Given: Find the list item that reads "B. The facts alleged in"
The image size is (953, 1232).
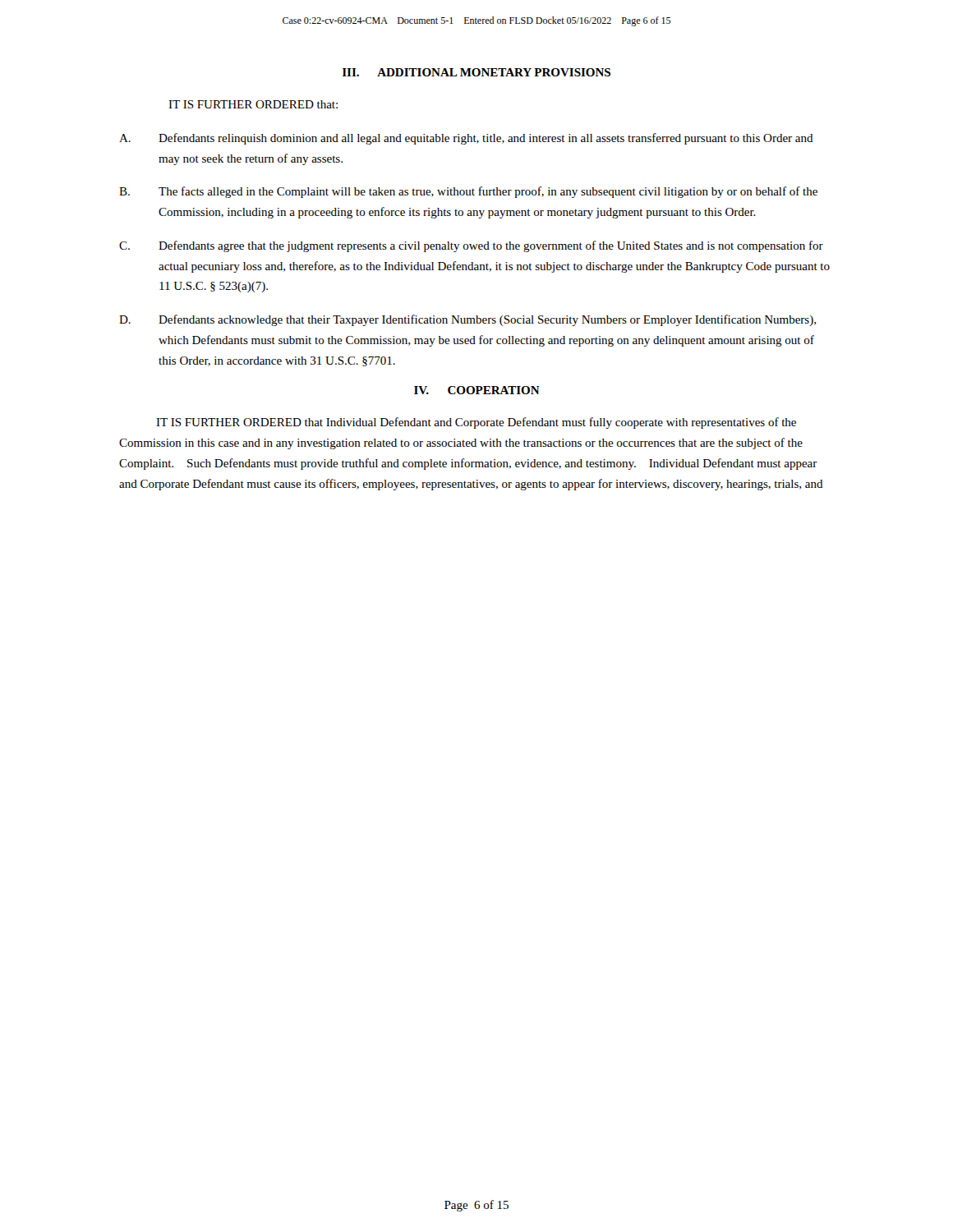Looking at the screenshot, I should [x=476, y=202].
